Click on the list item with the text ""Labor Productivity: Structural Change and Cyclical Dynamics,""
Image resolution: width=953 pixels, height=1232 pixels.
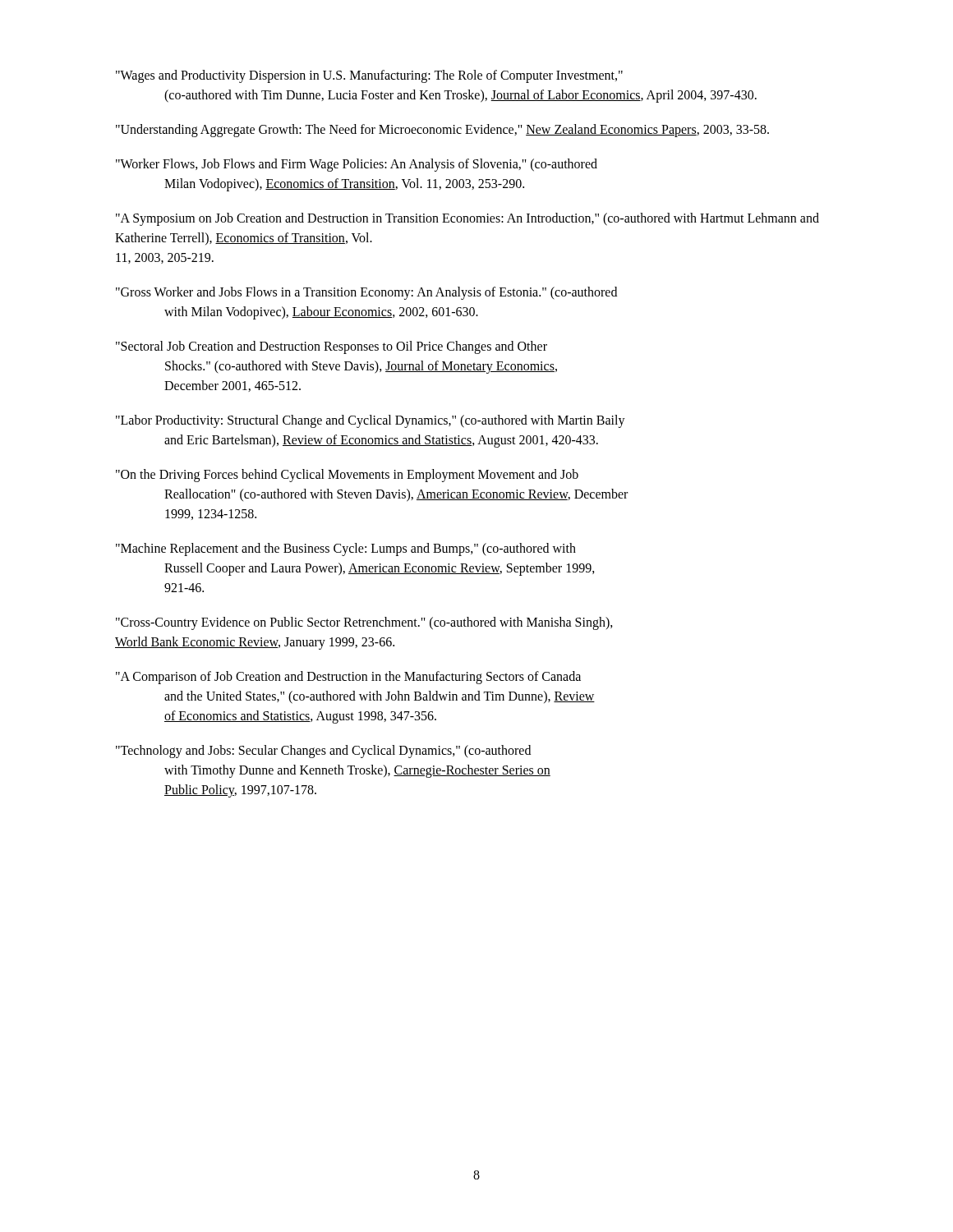[476, 430]
